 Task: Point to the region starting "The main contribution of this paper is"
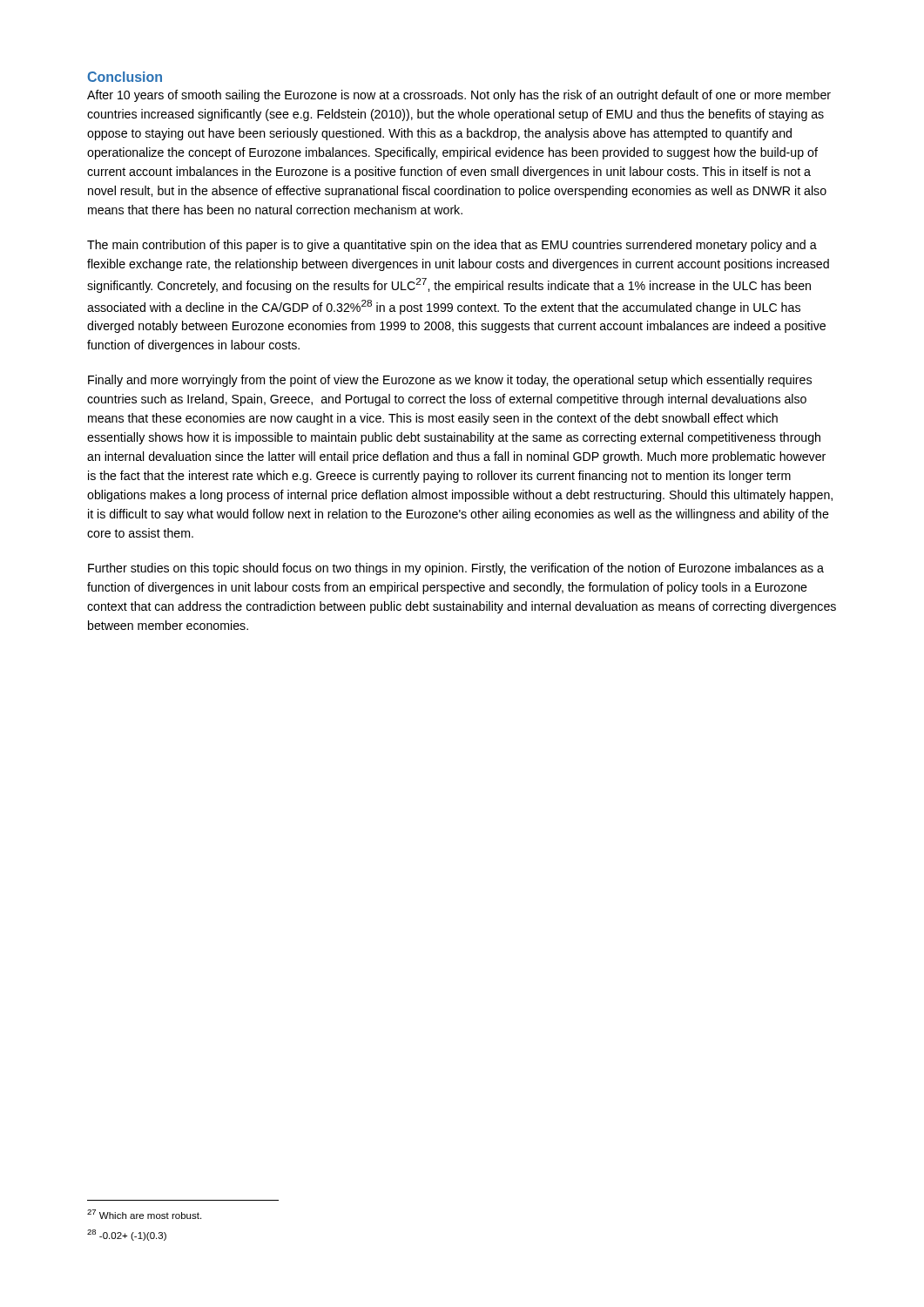click(458, 295)
